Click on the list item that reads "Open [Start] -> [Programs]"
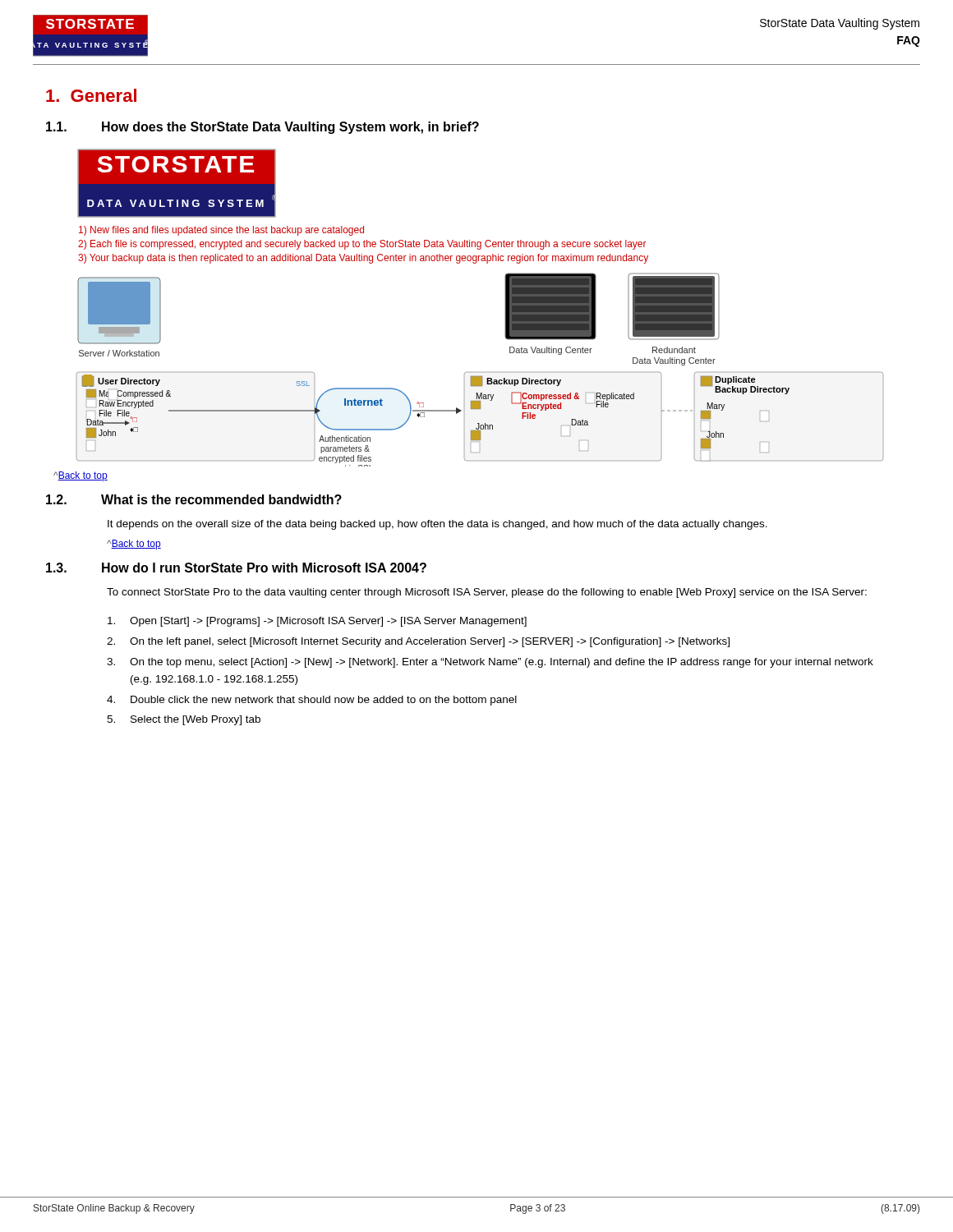 pyautogui.click(x=317, y=621)
